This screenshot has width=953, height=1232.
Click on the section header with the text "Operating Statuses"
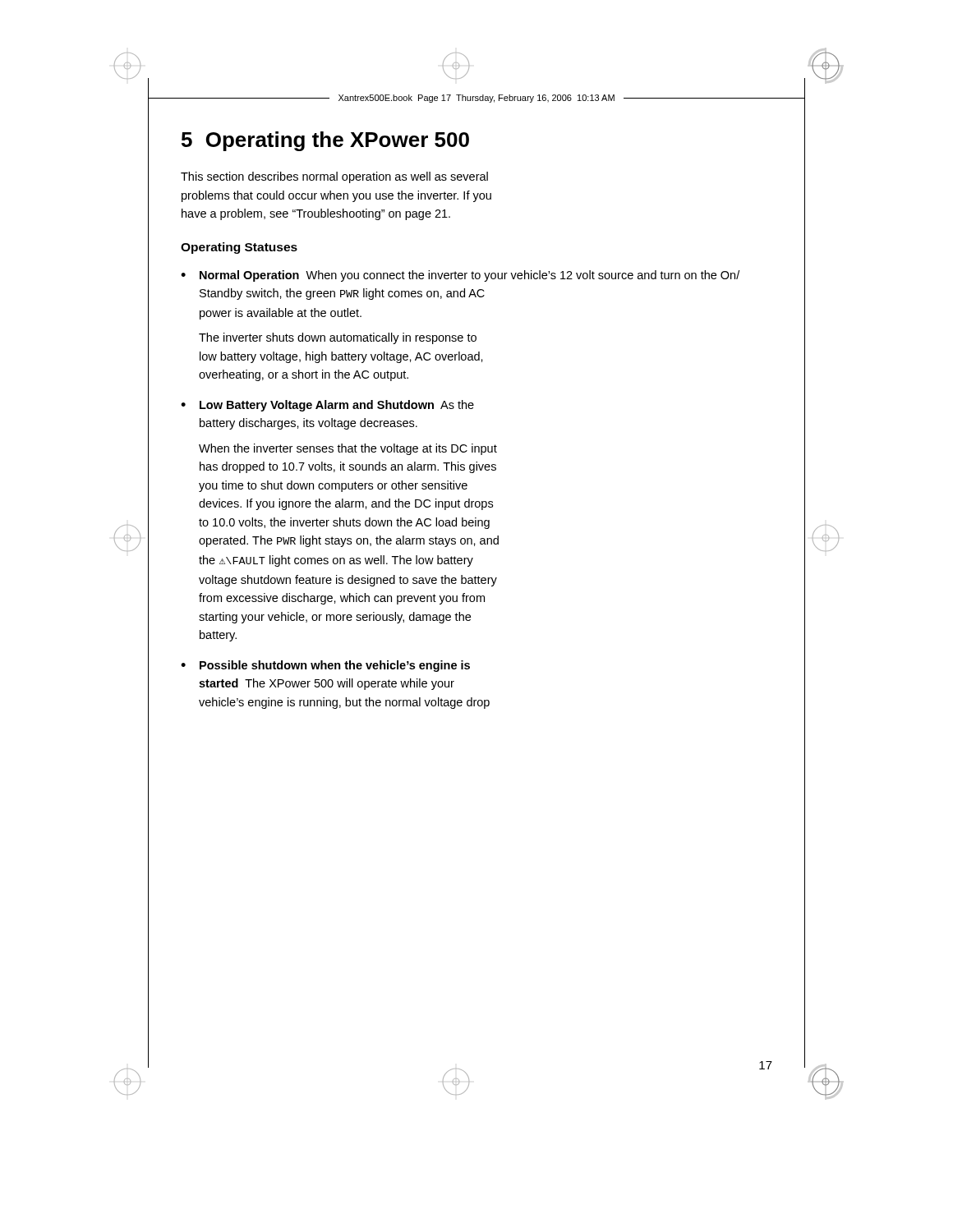(x=239, y=246)
